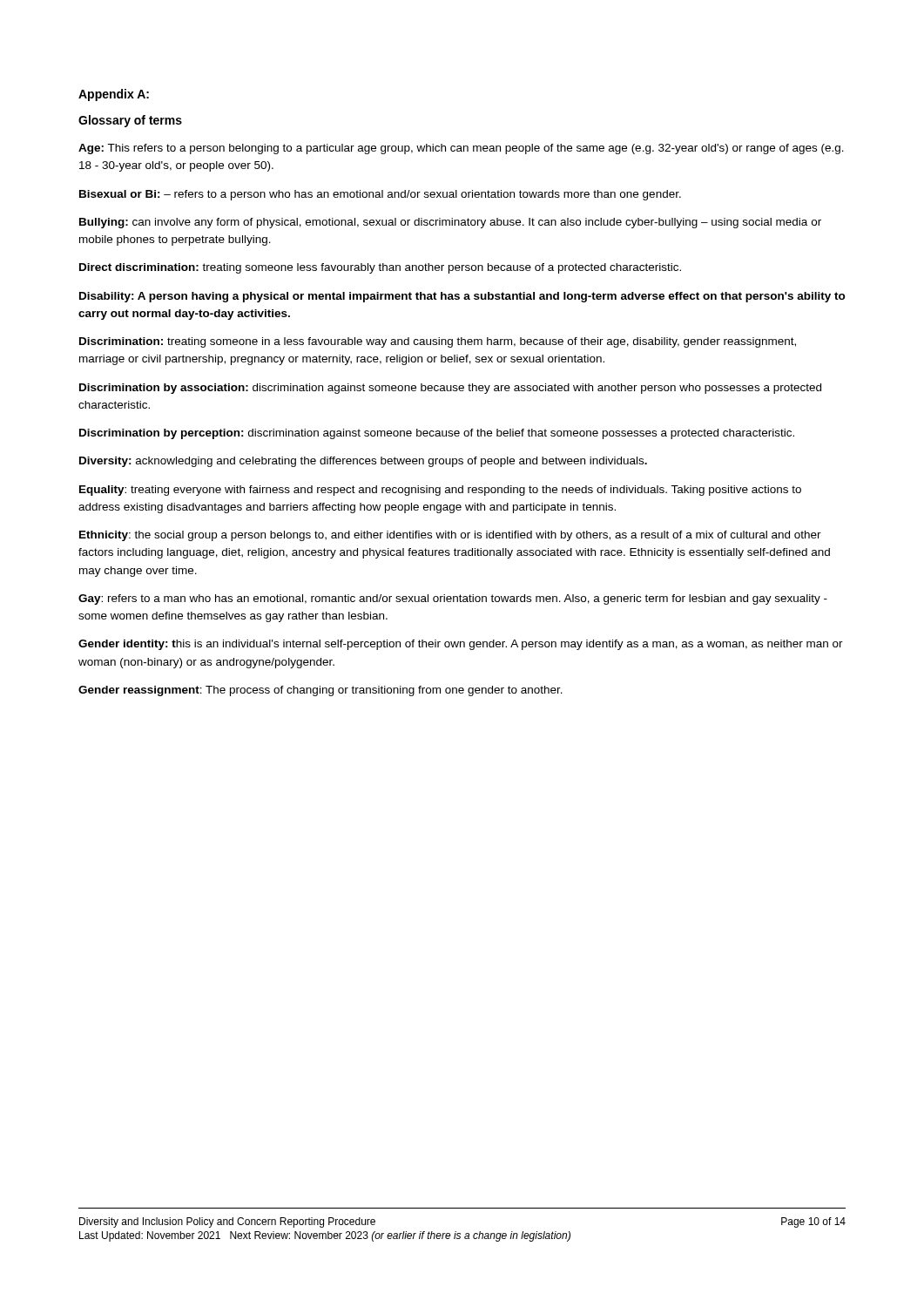924x1307 pixels.
Task: Find the block on this page that starts "Discrimination by perception: discrimination against someone because of"
Action: (437, 433)
